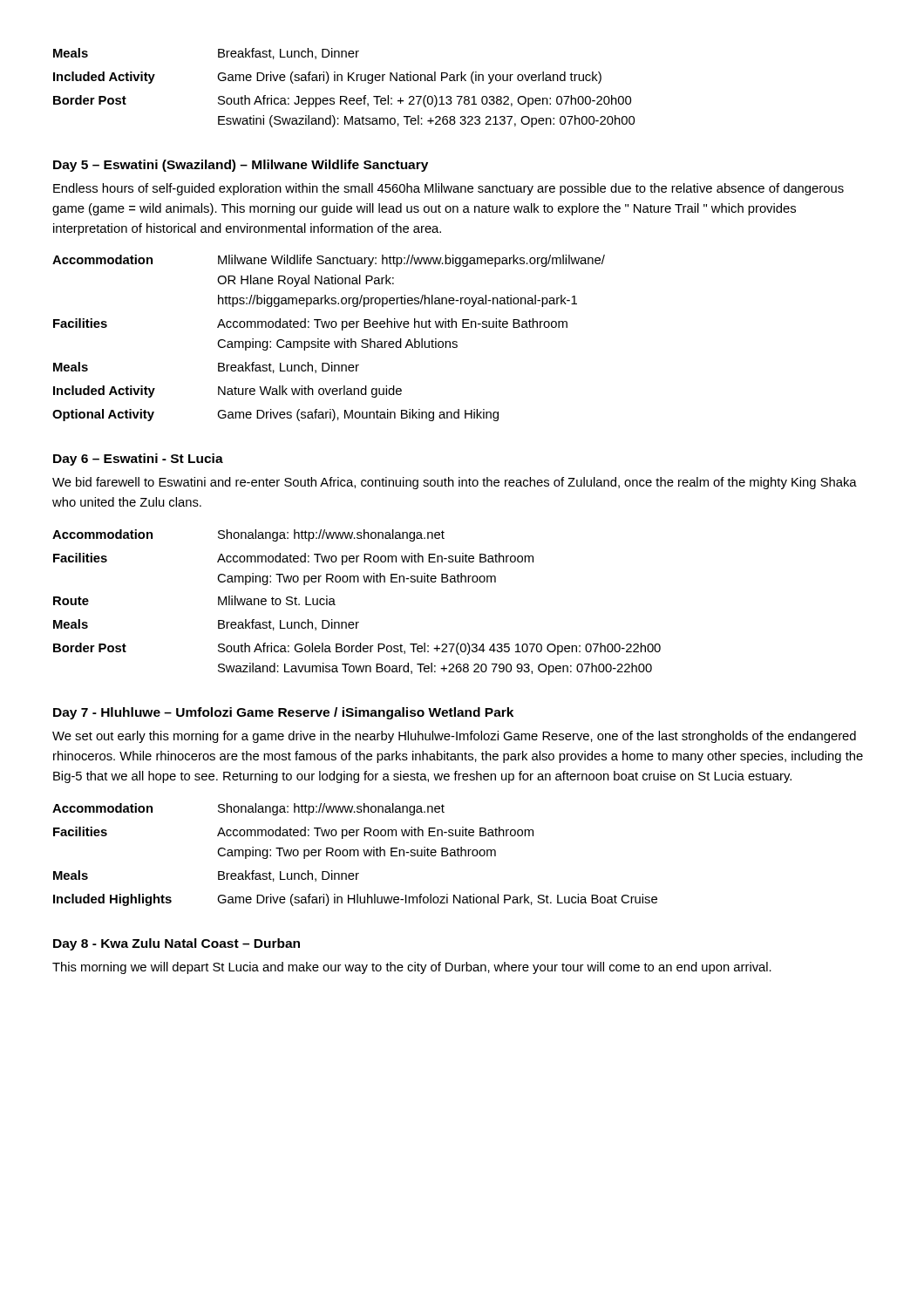Click on the section header with the text "Day 7 - Hluhluwe"
924x1308 pixels.
click(283, 712)
